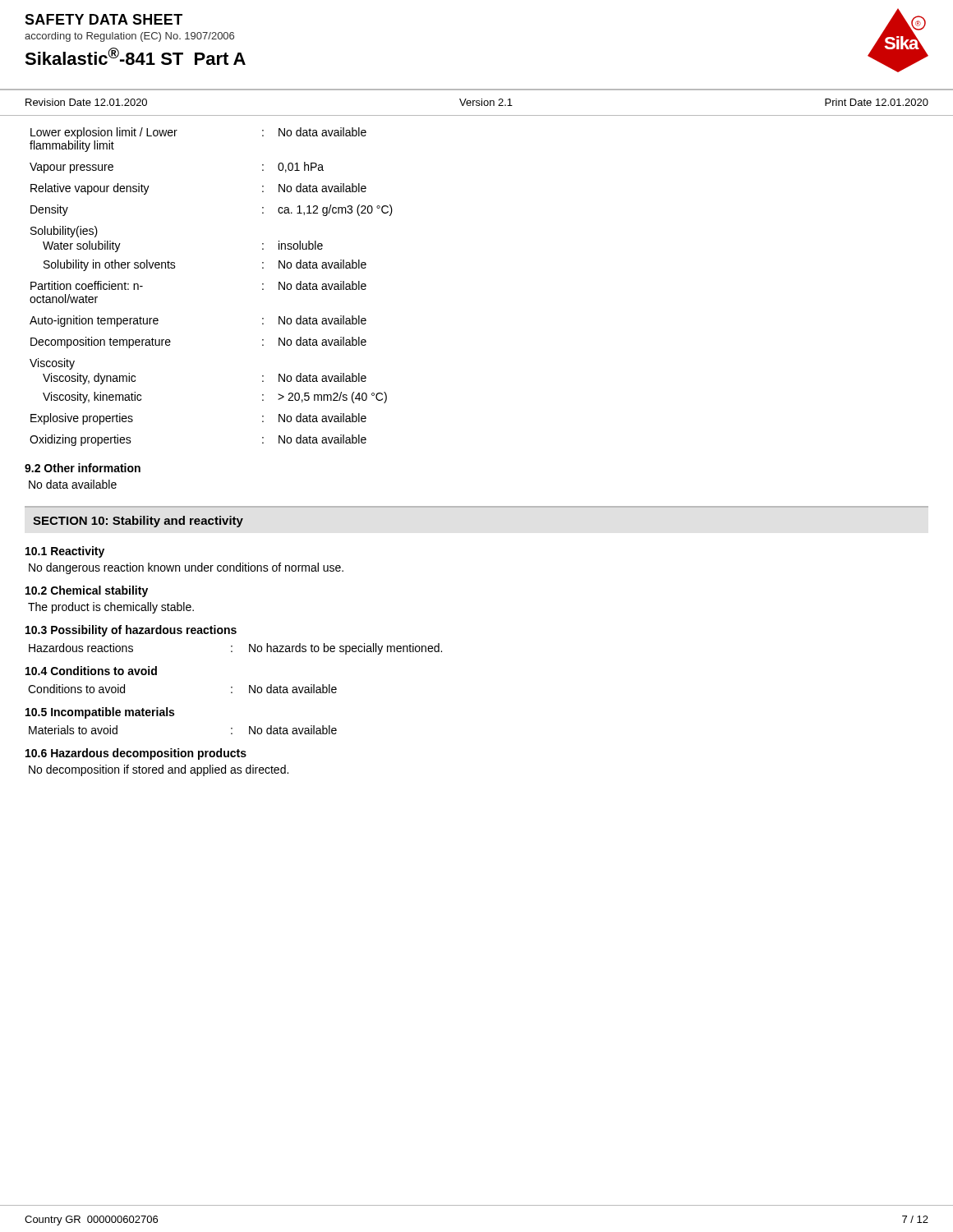Screen dimensions: 1232x953
Task: Locate the block of text that opens with "Hazardous reactions : No hazards to be specially"
Action: click(x=234, y=648)
